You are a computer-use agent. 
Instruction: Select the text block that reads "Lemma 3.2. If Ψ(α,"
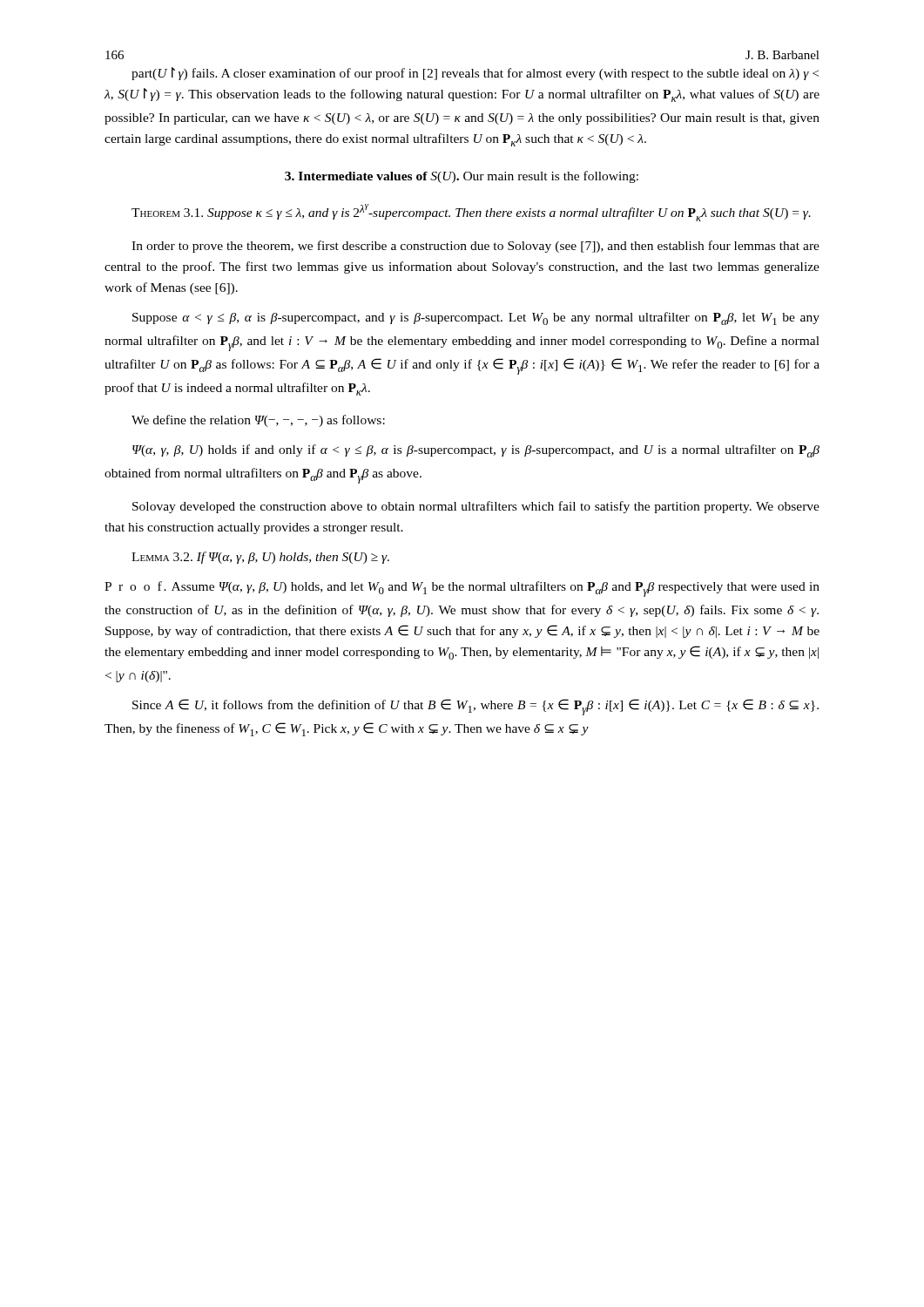click(x=261, y=556)
